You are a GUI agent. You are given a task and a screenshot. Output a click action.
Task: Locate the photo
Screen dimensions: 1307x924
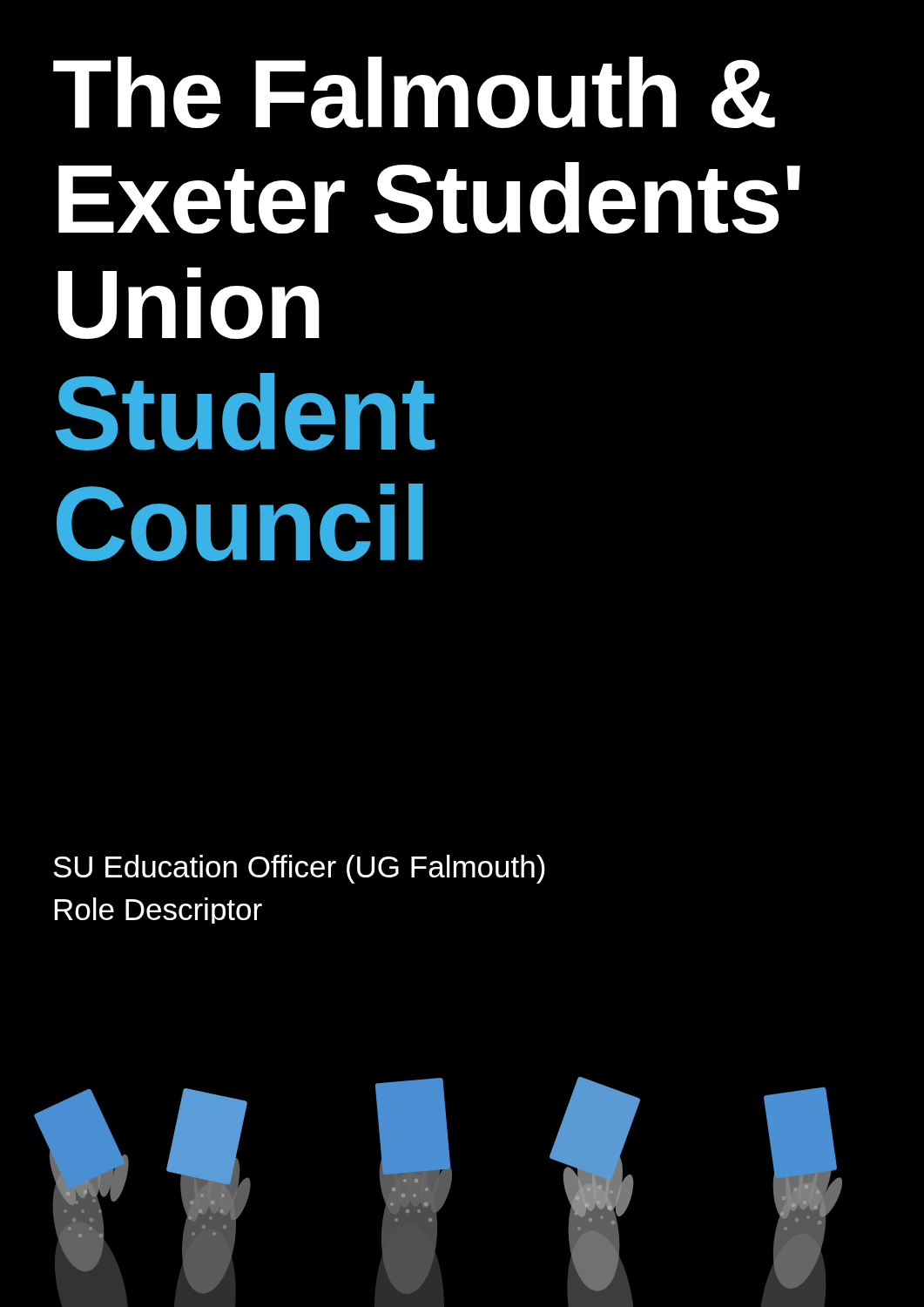[462, 1115]
